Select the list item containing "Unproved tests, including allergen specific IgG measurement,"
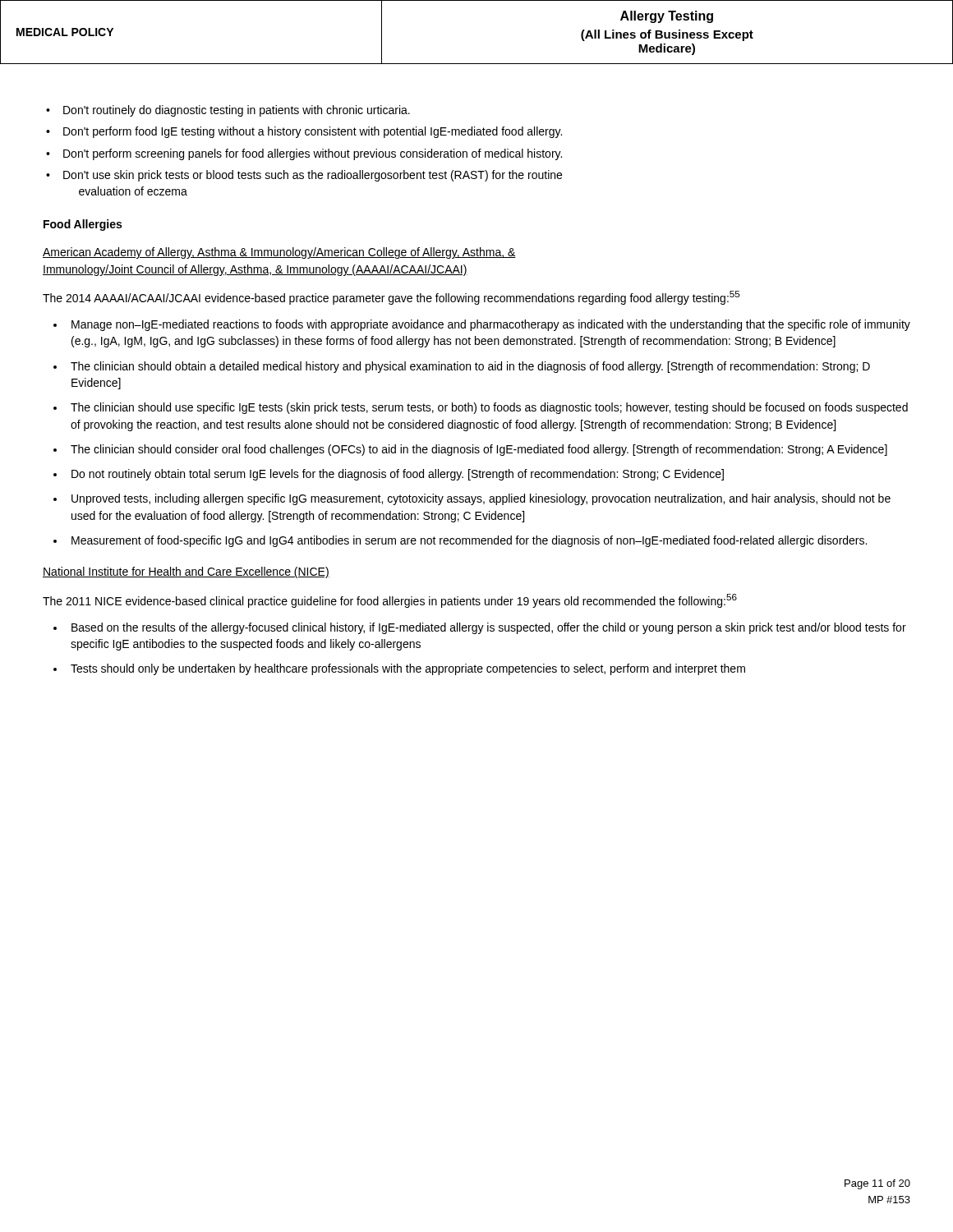 click(481, 507)
